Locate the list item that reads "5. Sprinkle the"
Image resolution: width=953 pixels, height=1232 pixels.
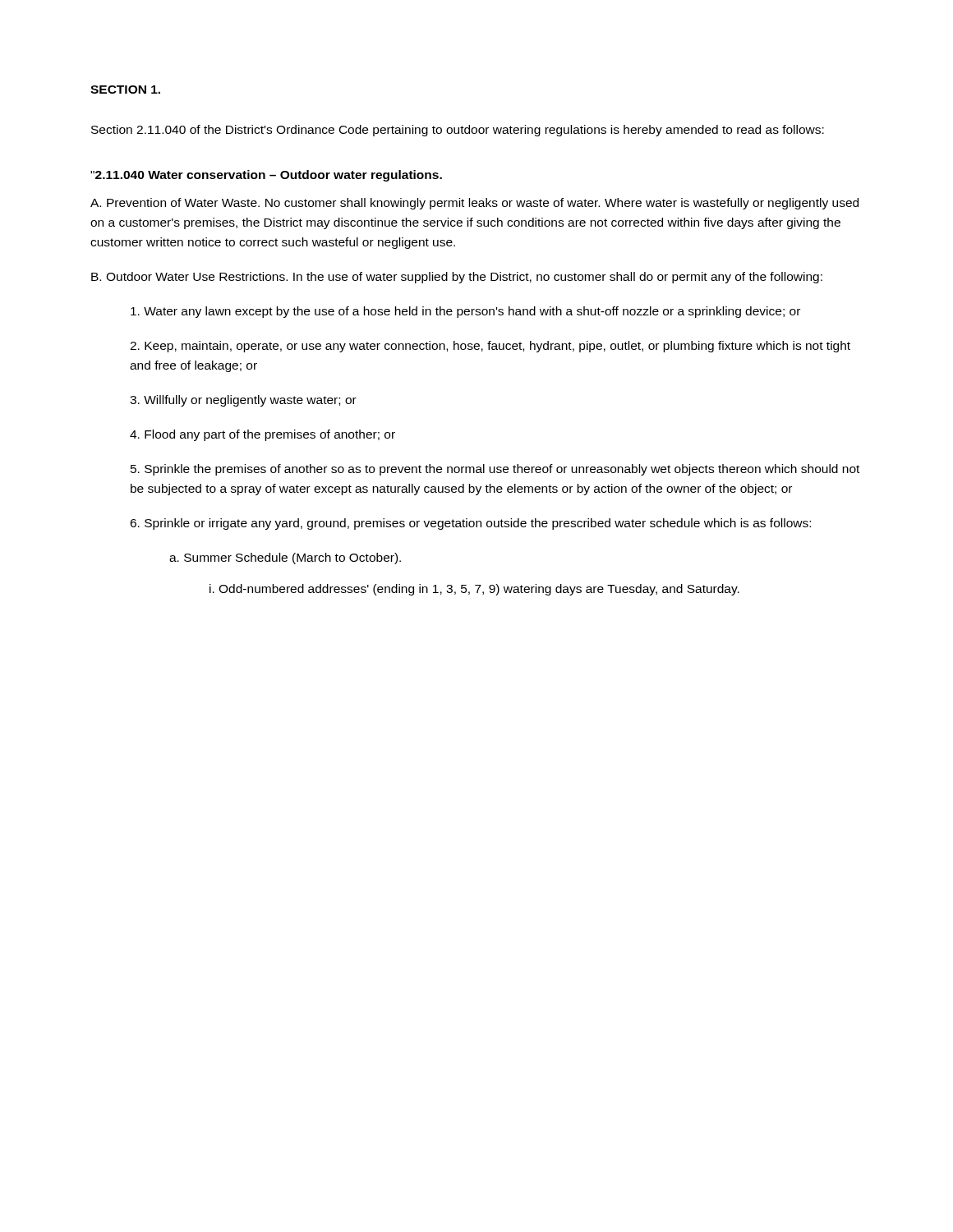click(495, 478)
